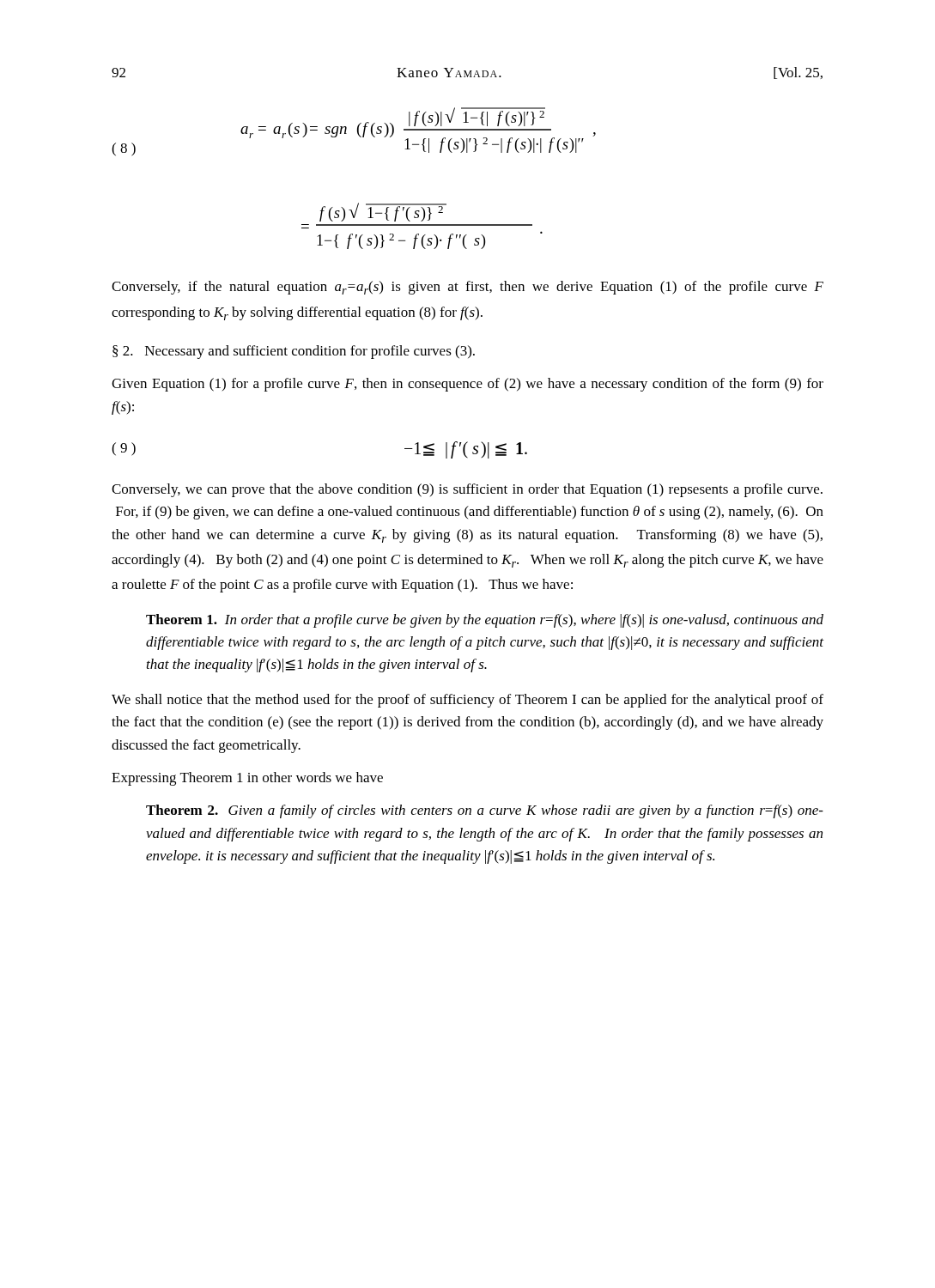935x1288 pixels.
Task: Find the block starting "We shall notice that the"
Action: point(468,722)
